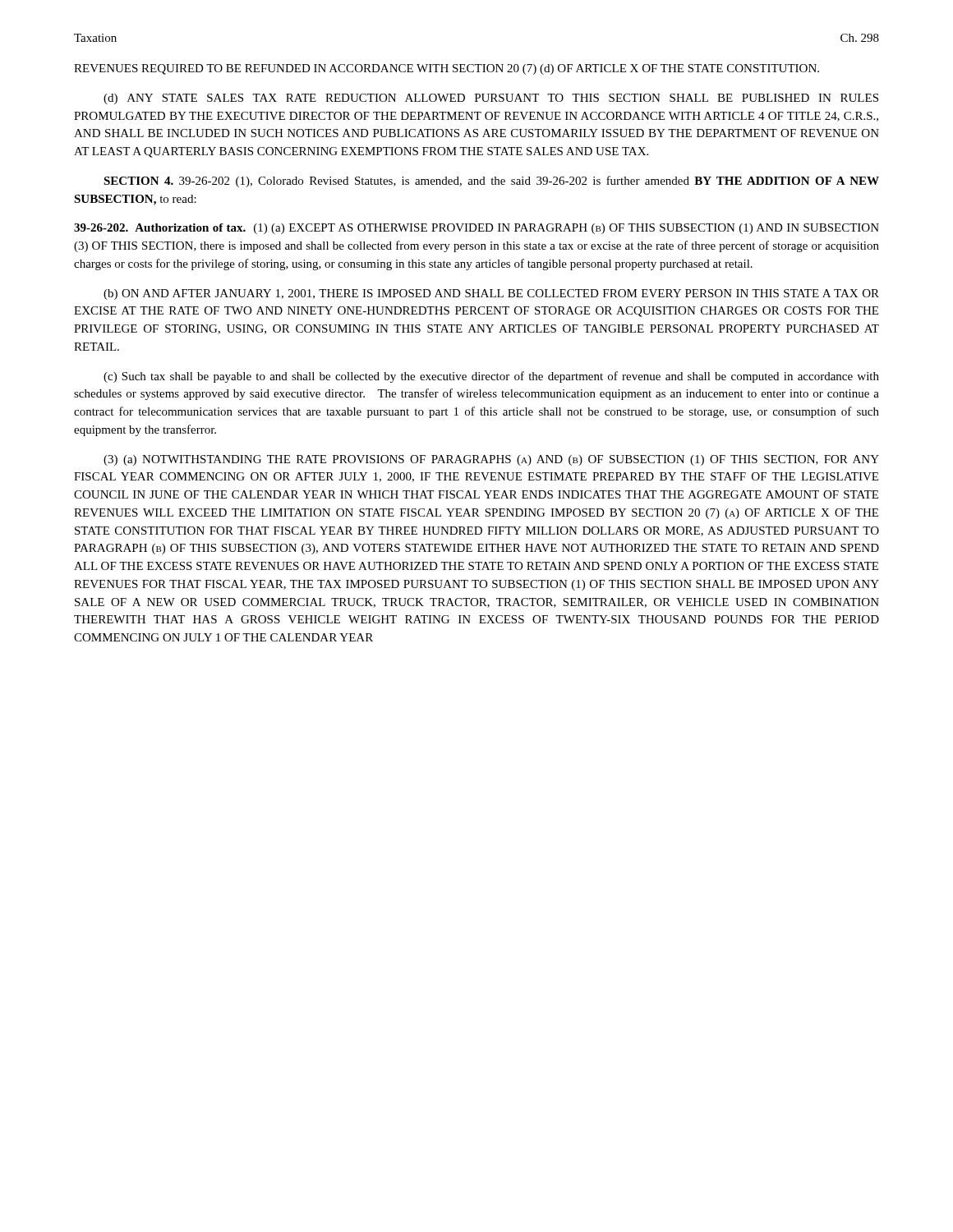
Task: Click on the element starting "REVENUES REQUIRED TO BE"
Action: pyautogui.click(x=447, y=68)
